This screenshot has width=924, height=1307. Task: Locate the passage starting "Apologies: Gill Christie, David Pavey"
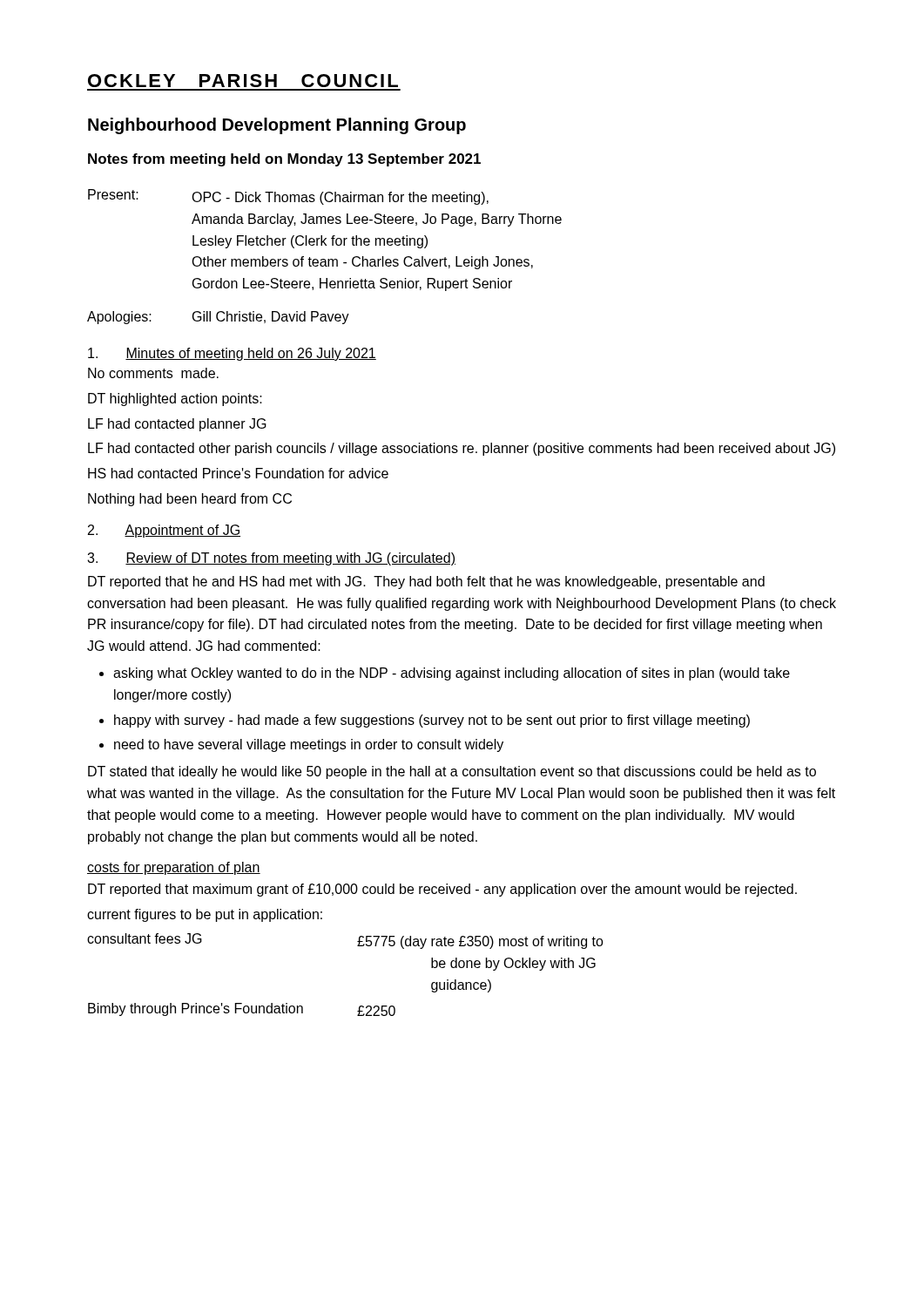(x=218, y=317)
